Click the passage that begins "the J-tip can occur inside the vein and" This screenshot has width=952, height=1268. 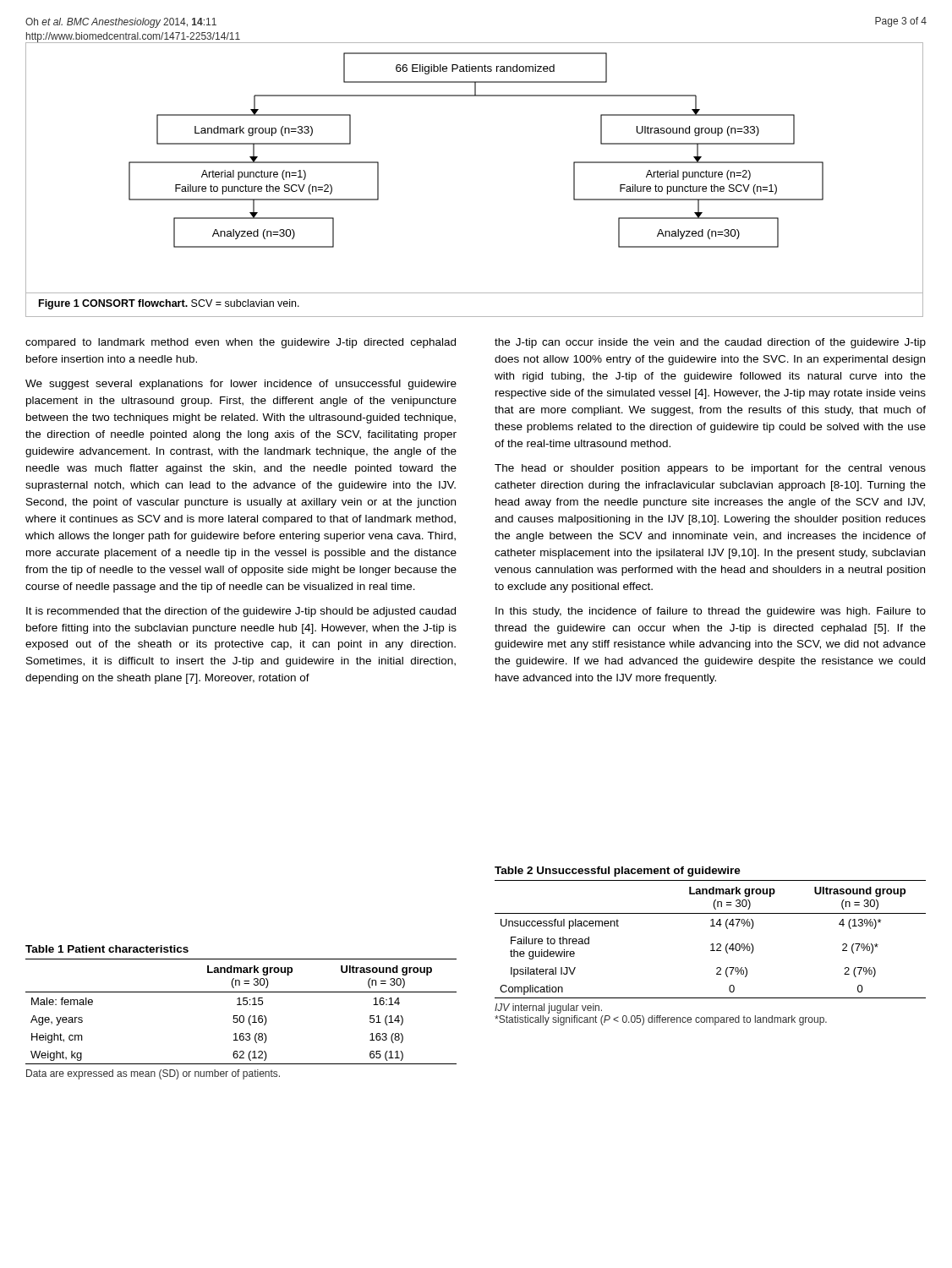[x=710, y=393]
